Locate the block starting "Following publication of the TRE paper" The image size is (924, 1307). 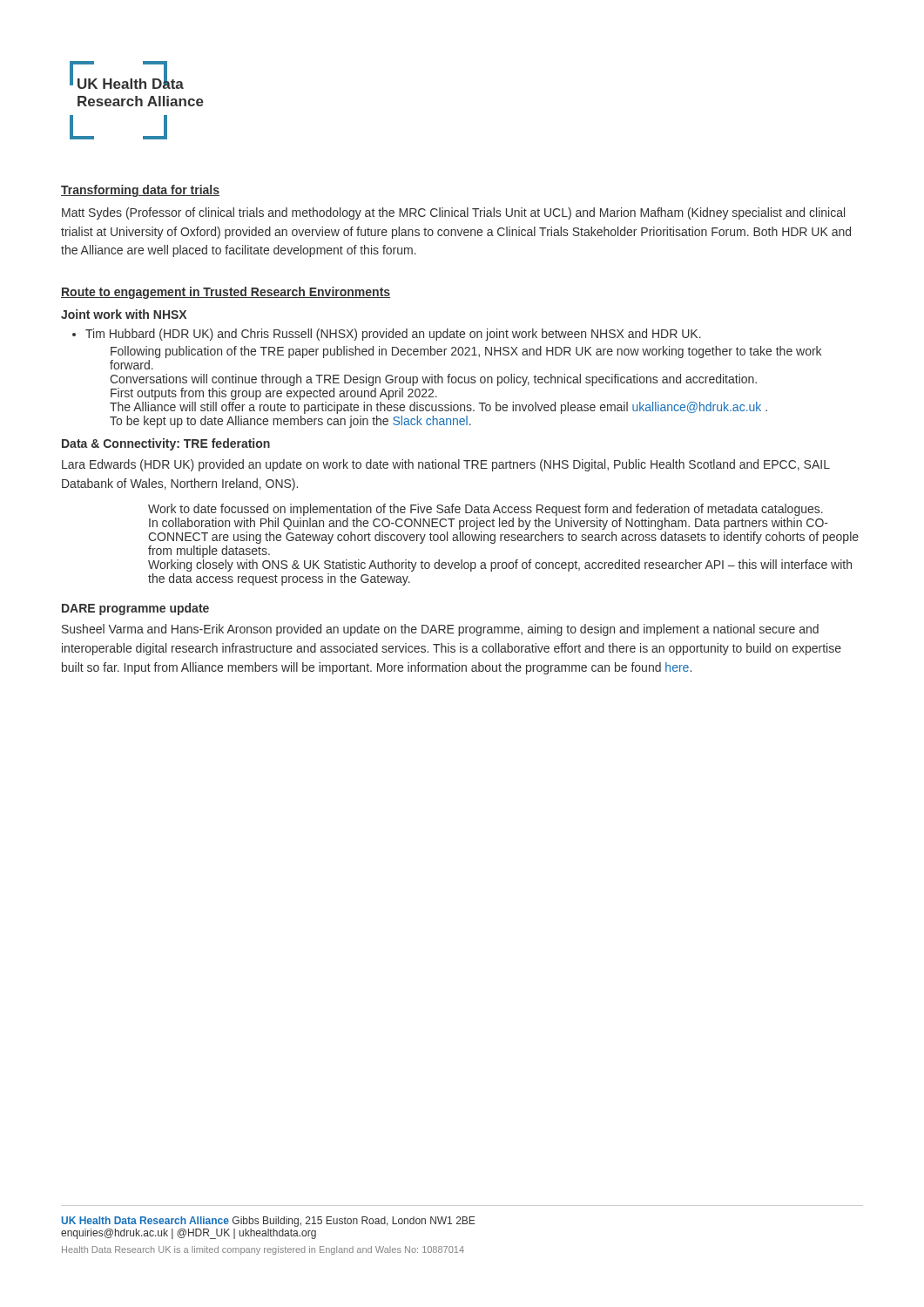(x=486, y=358)
